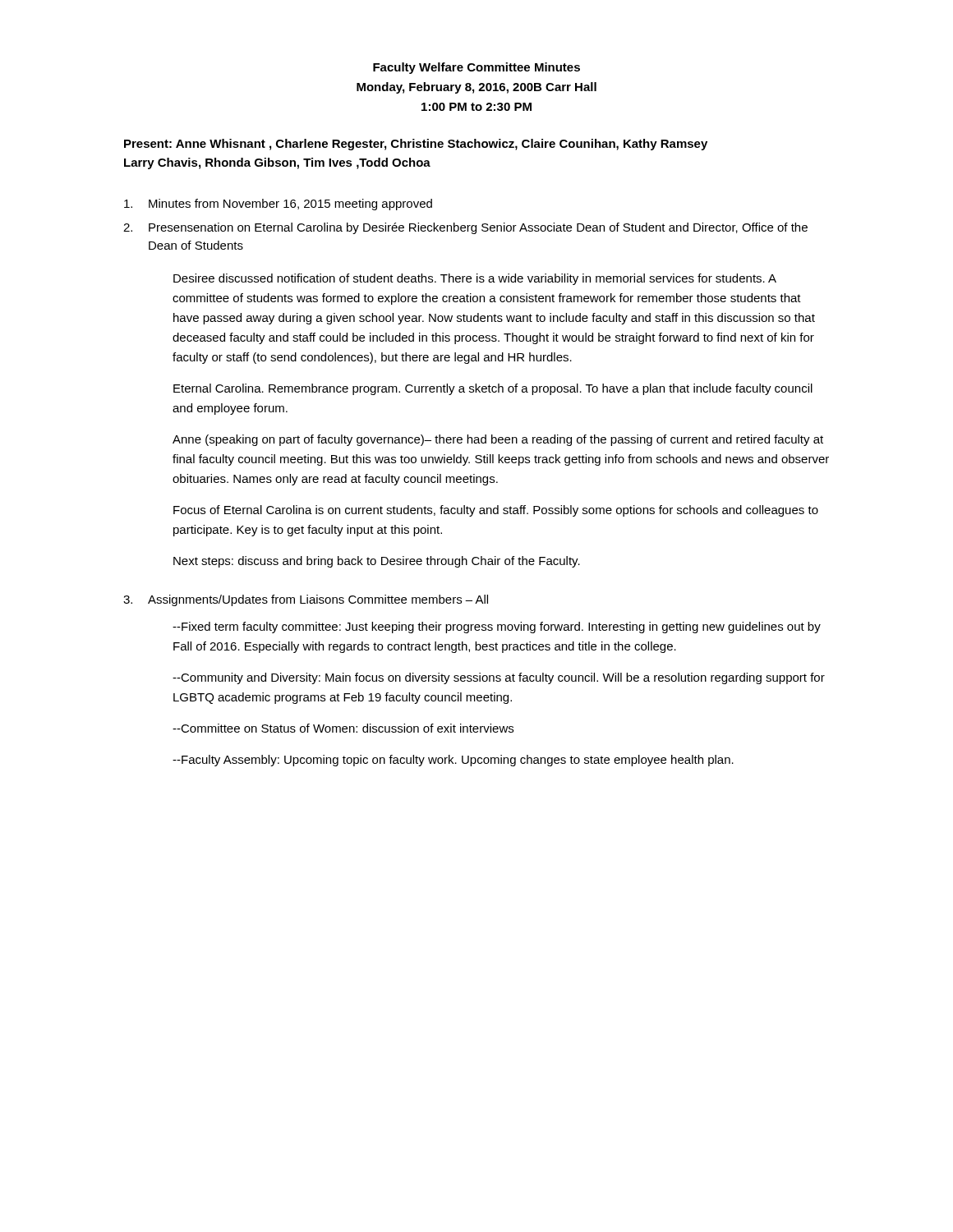Click on the list item that says "Minutes from November 16, 2015"
The image size is (953, 1232).
pyautogui.click(x=278, y=204)
